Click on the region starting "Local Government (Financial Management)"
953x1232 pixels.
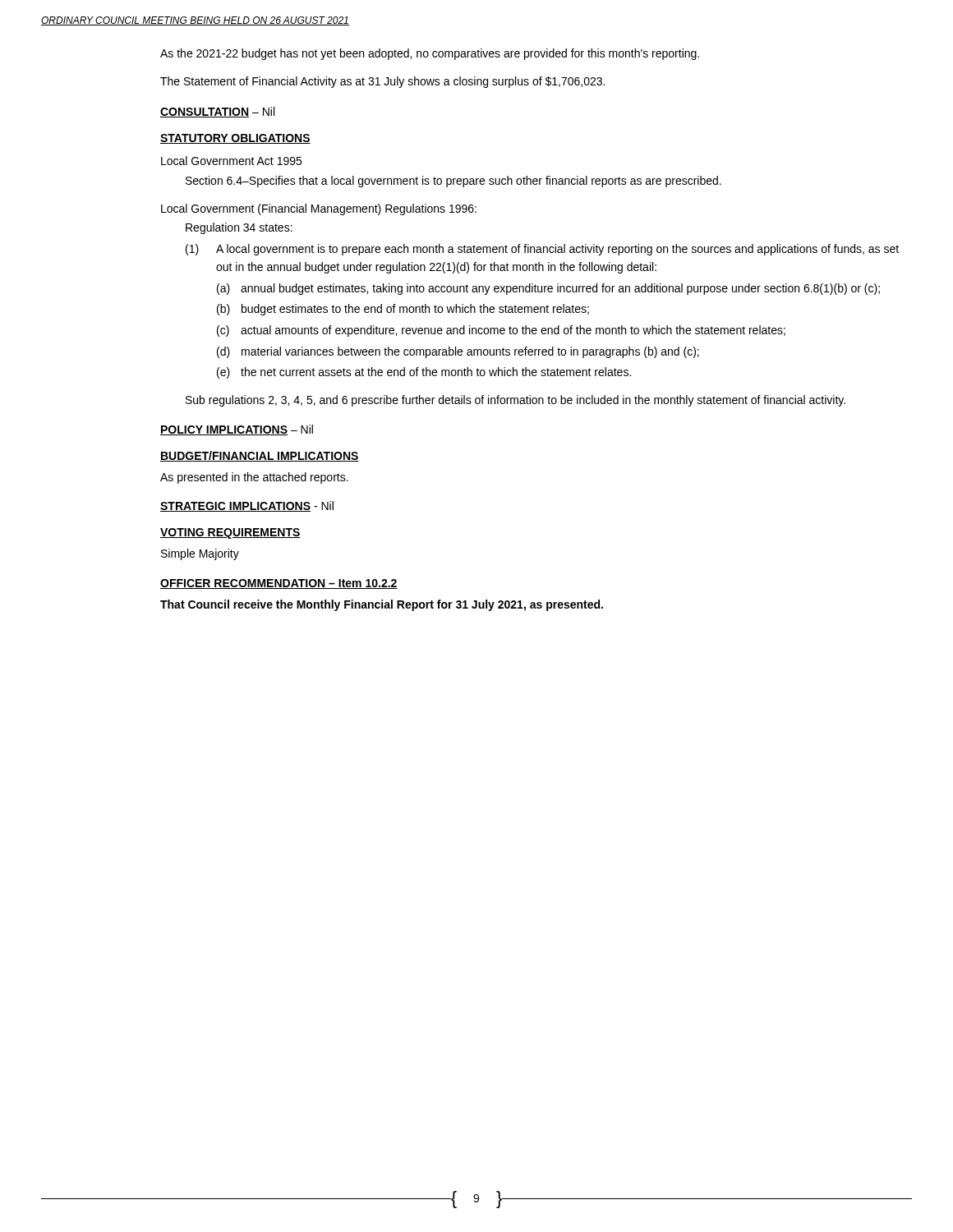[319, 208]
